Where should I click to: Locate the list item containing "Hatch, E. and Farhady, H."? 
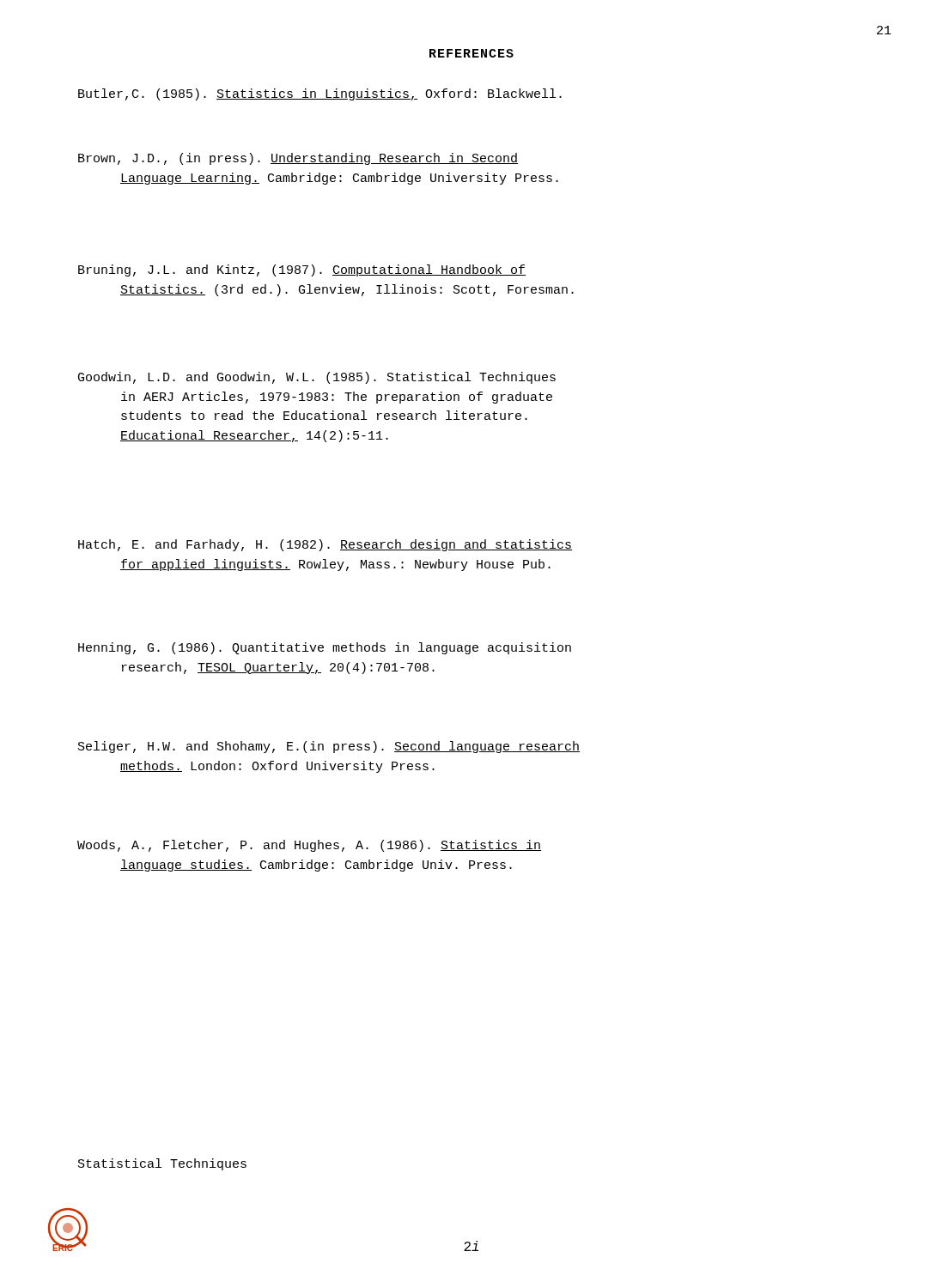click(476, 557)
